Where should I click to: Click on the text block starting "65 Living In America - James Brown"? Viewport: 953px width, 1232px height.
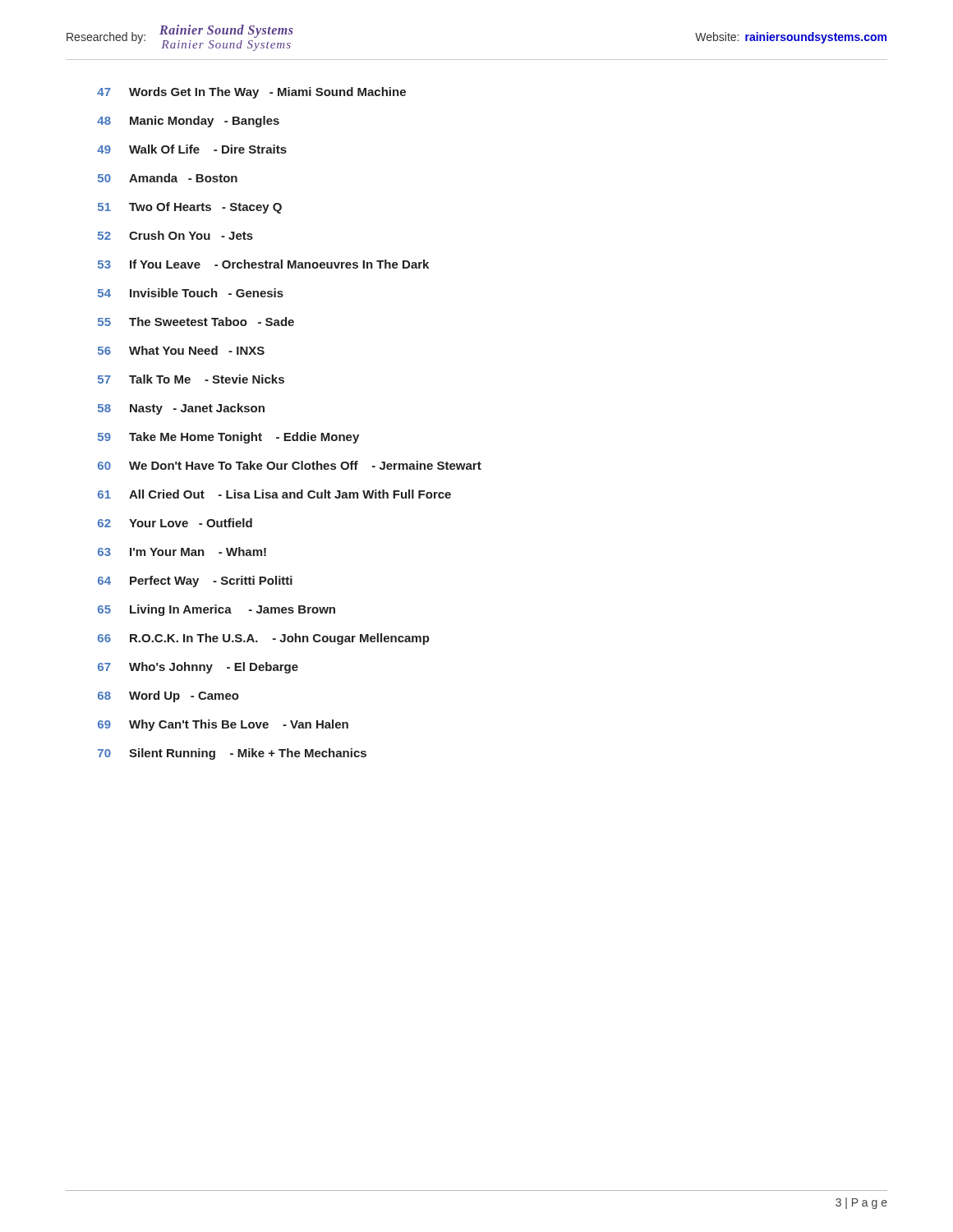click(x=201, y=609)
